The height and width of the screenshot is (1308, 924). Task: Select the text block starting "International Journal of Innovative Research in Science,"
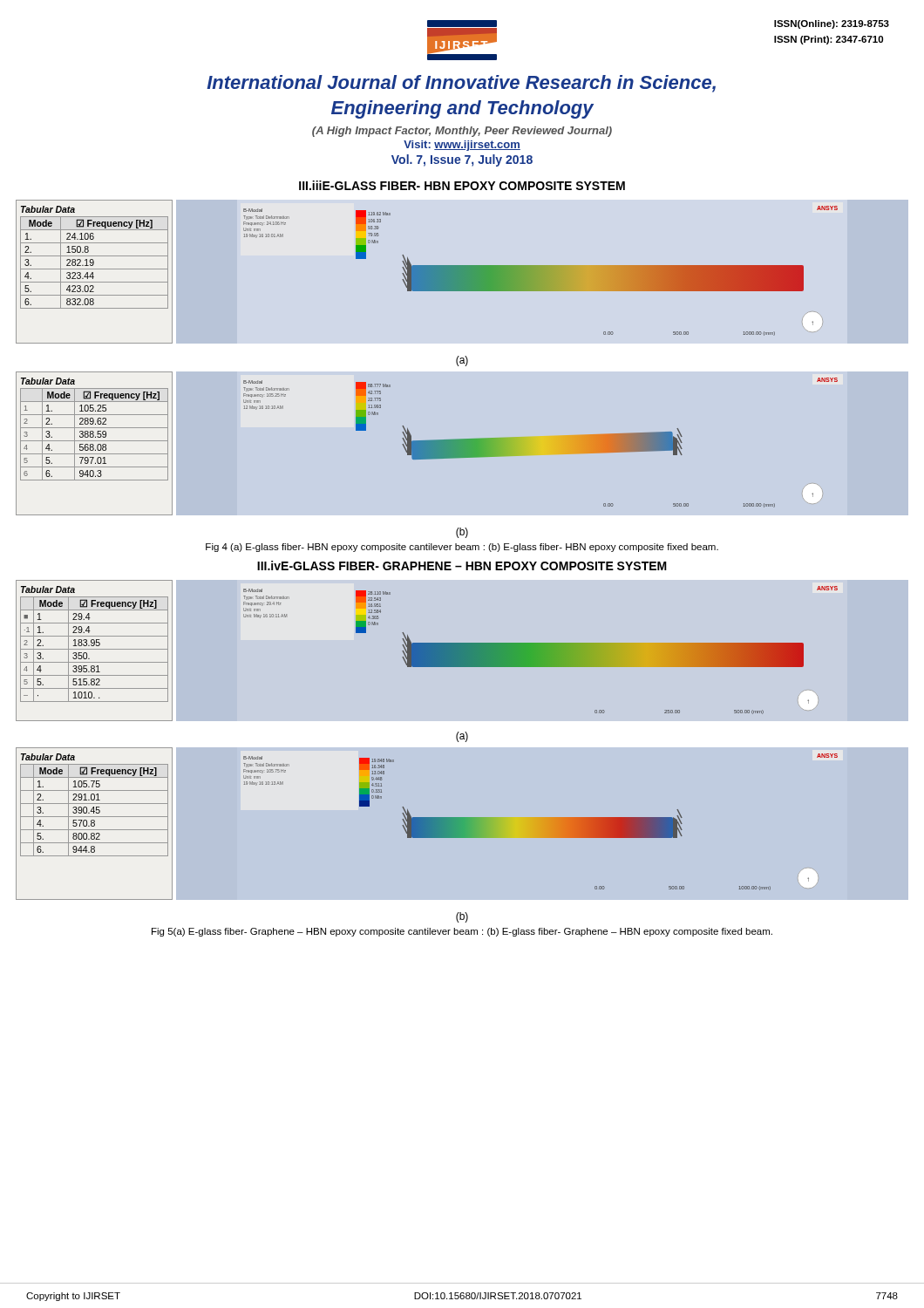coord(462,96)
